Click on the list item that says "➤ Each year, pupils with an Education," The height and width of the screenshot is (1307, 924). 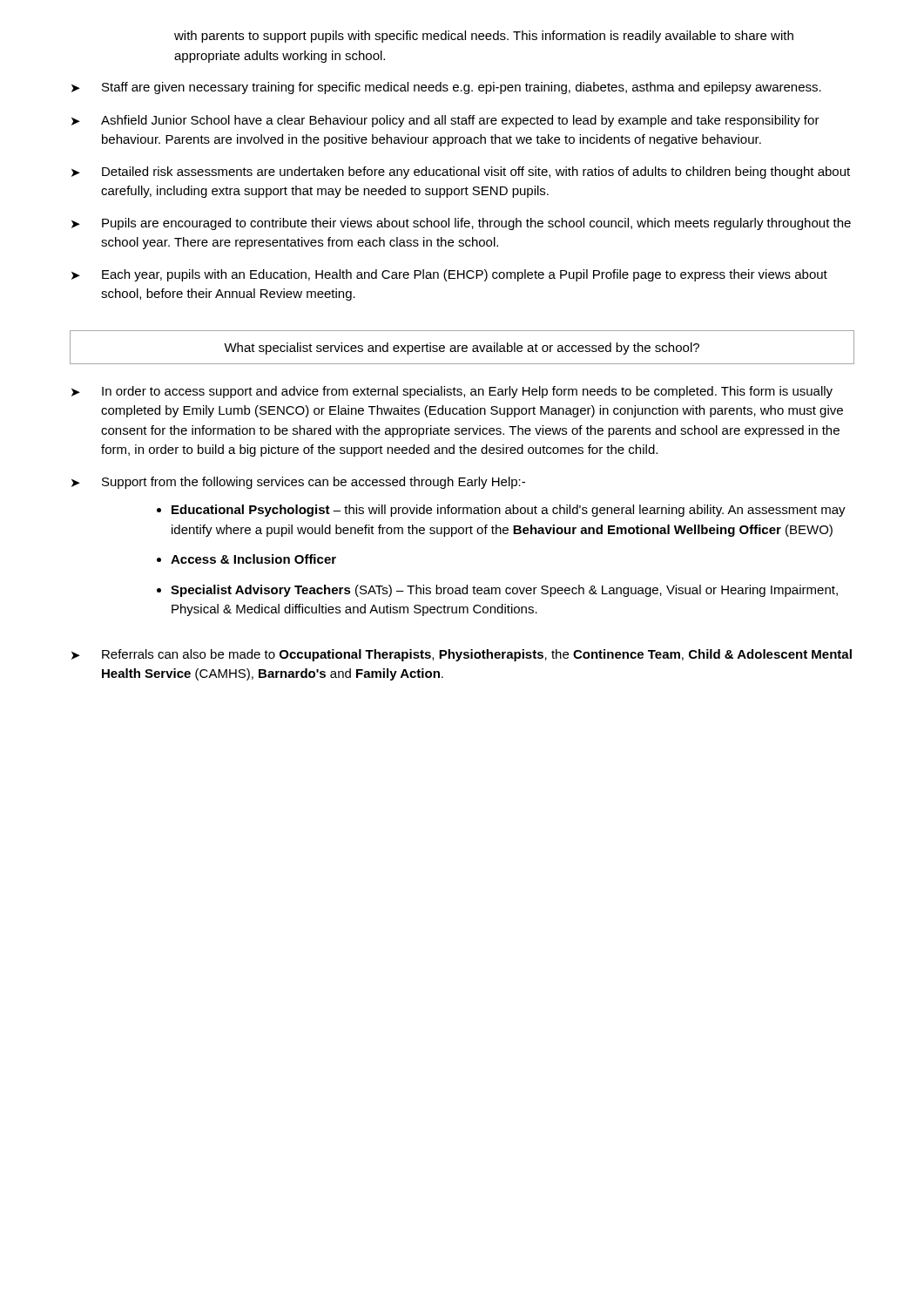(462, 284)
